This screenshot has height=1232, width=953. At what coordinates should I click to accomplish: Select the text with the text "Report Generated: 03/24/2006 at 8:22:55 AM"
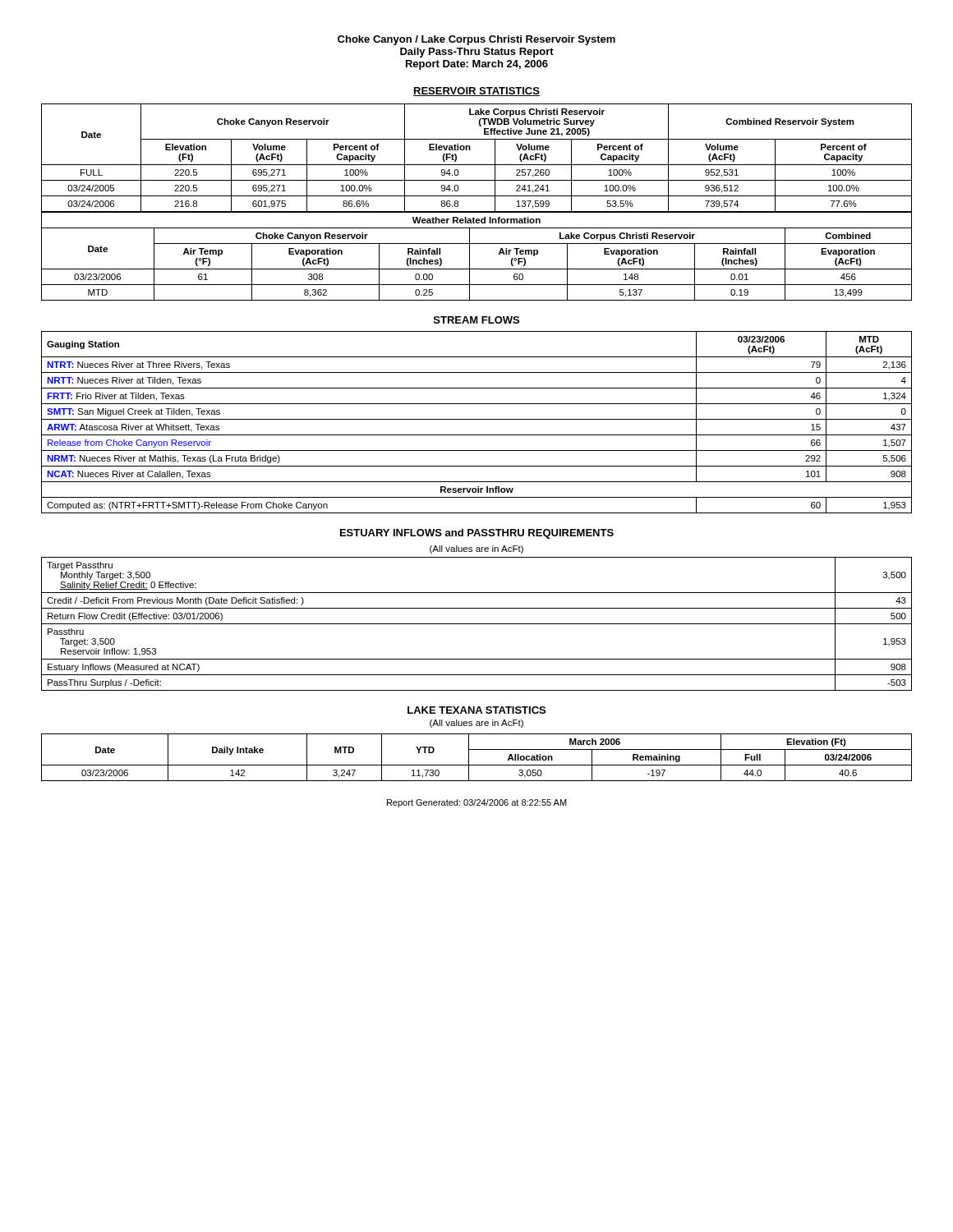tap(476, 802)
